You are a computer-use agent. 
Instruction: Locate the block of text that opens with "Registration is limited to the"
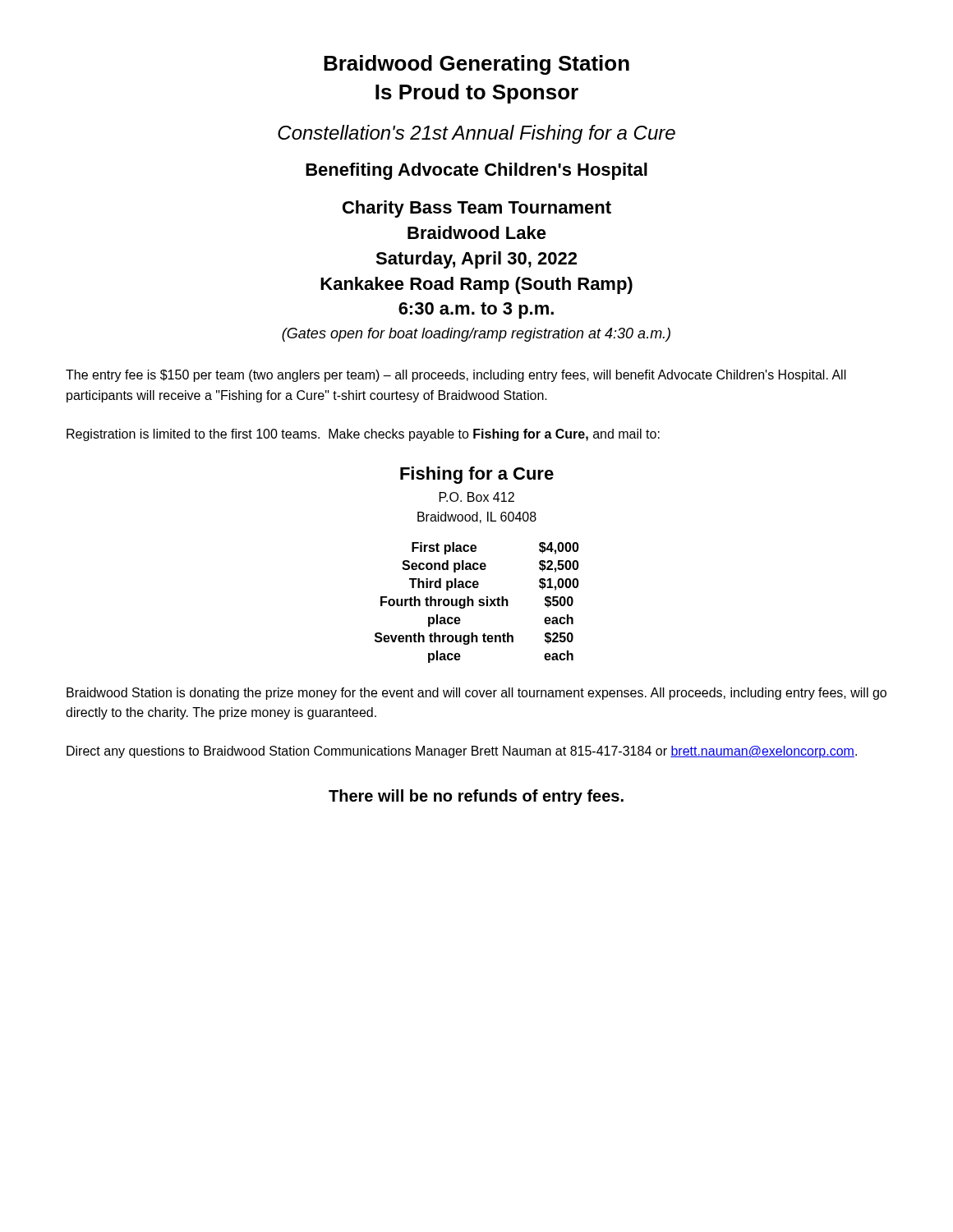click(x=363, y=434)
